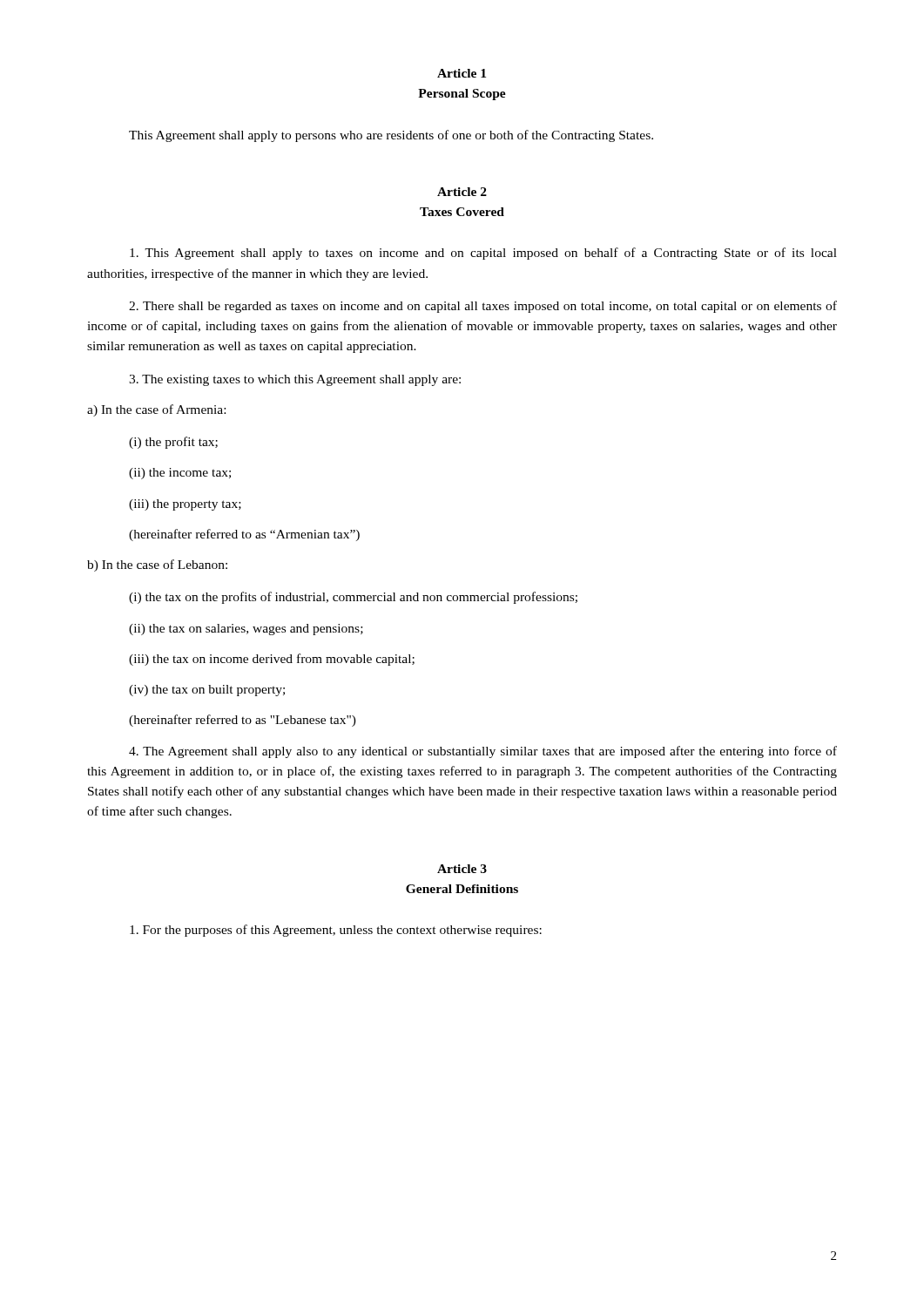Find the block on this page that starts "(ii) the tax on salaries, wages and"
Screen dimensions: 1307x924
[x=246, y=627]
